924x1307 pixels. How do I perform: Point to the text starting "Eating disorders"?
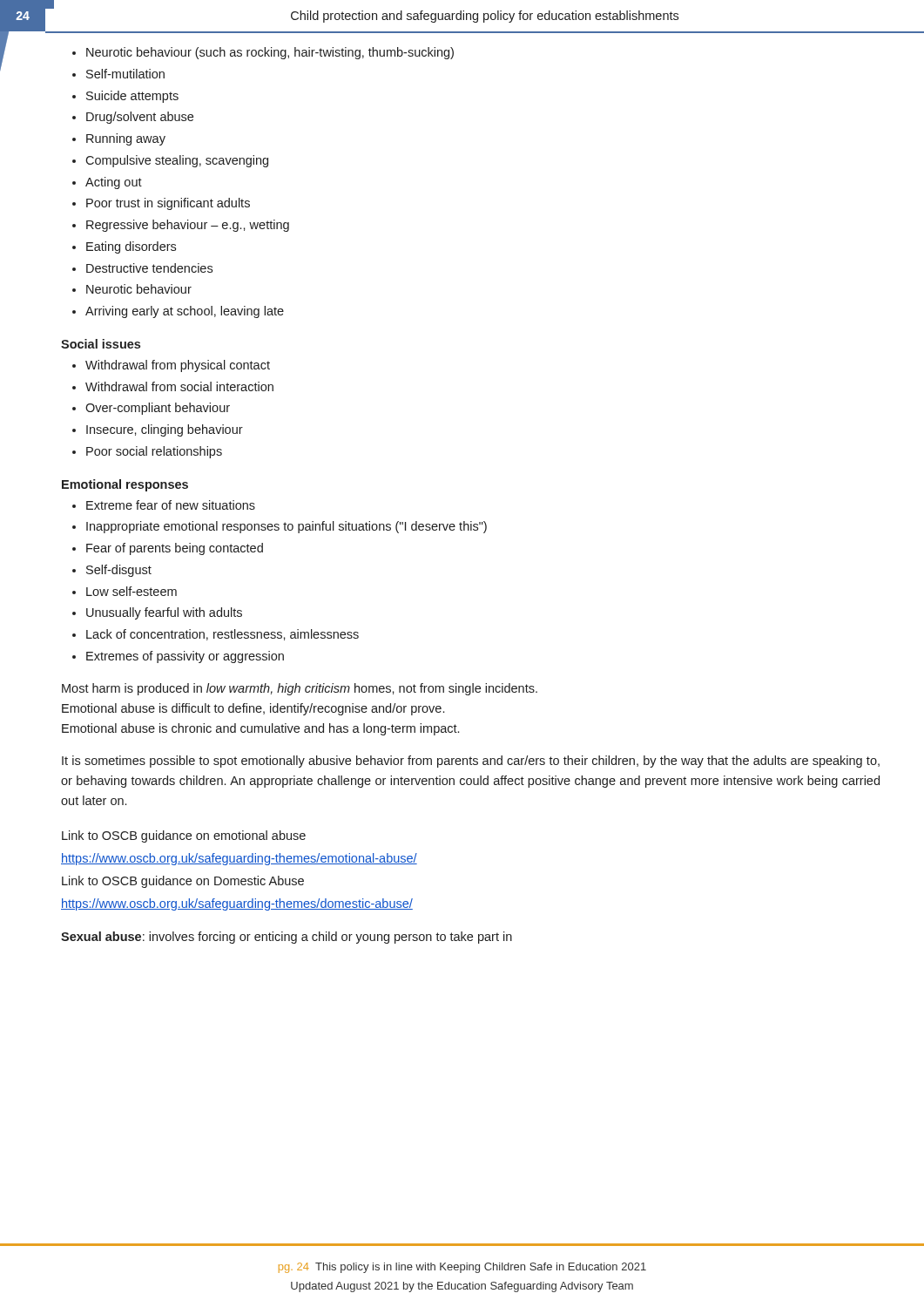tap(131, 246)
